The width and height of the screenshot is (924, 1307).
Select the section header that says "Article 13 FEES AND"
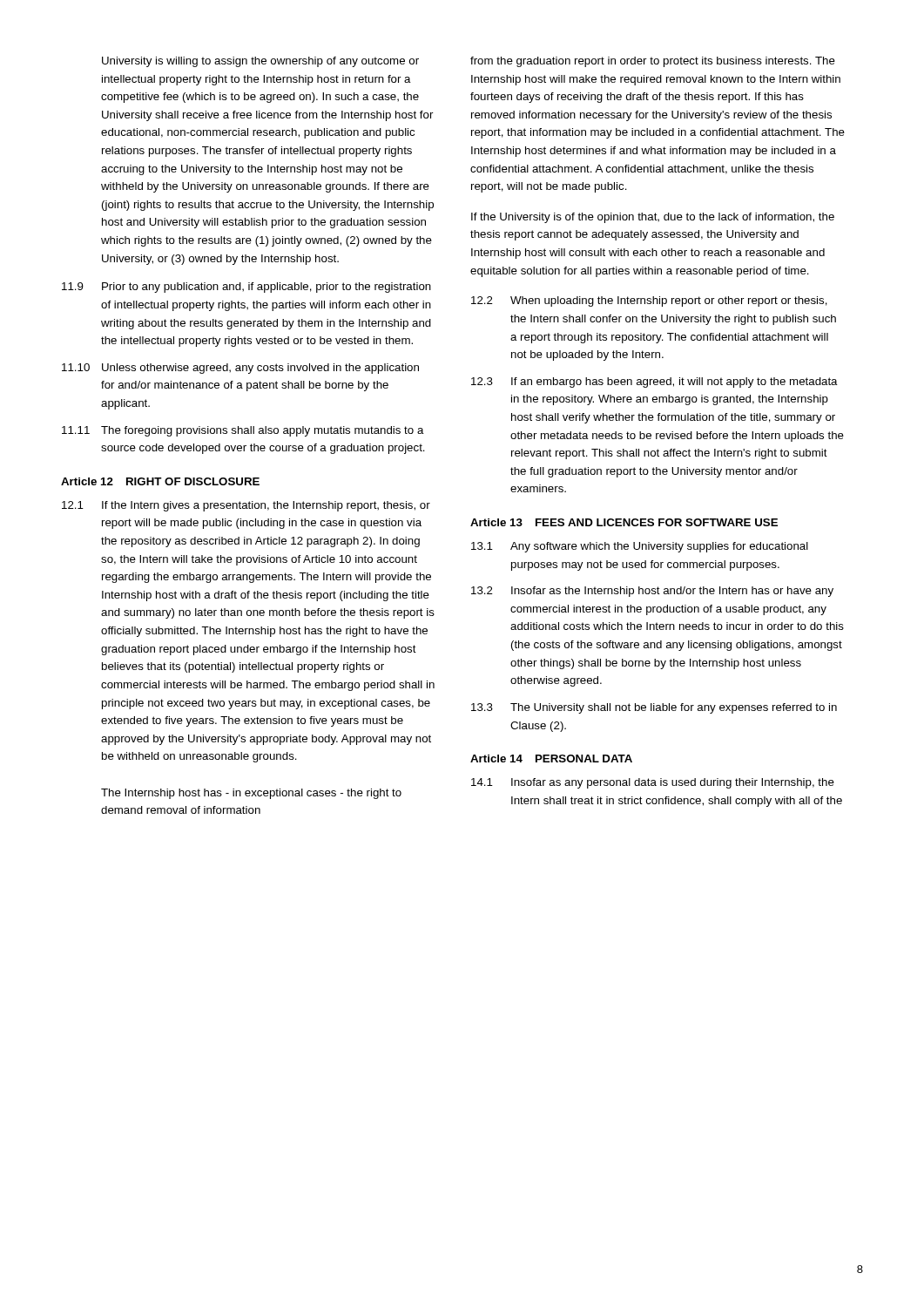point(624,522)
